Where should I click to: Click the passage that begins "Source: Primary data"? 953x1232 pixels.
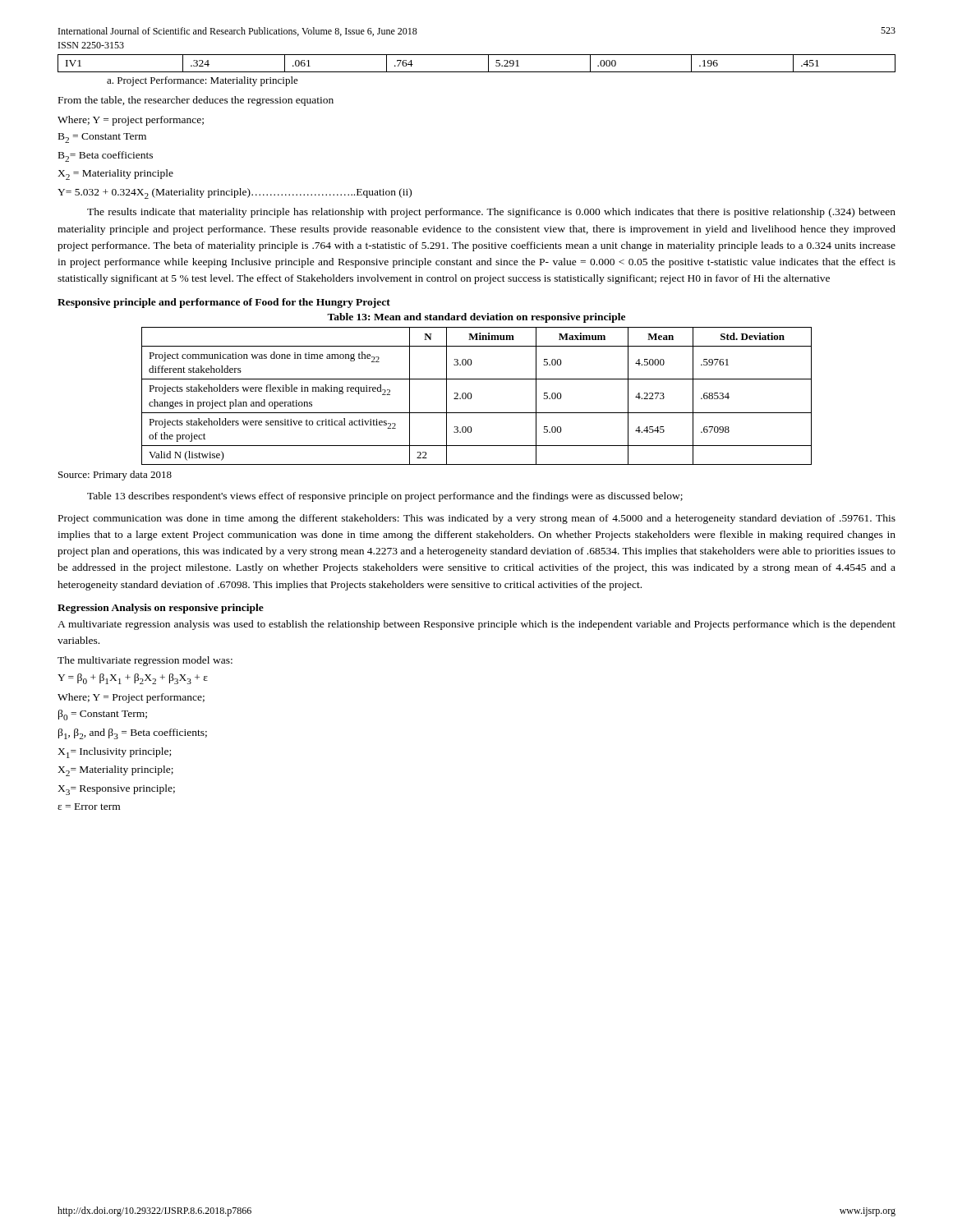click(115, 475)
